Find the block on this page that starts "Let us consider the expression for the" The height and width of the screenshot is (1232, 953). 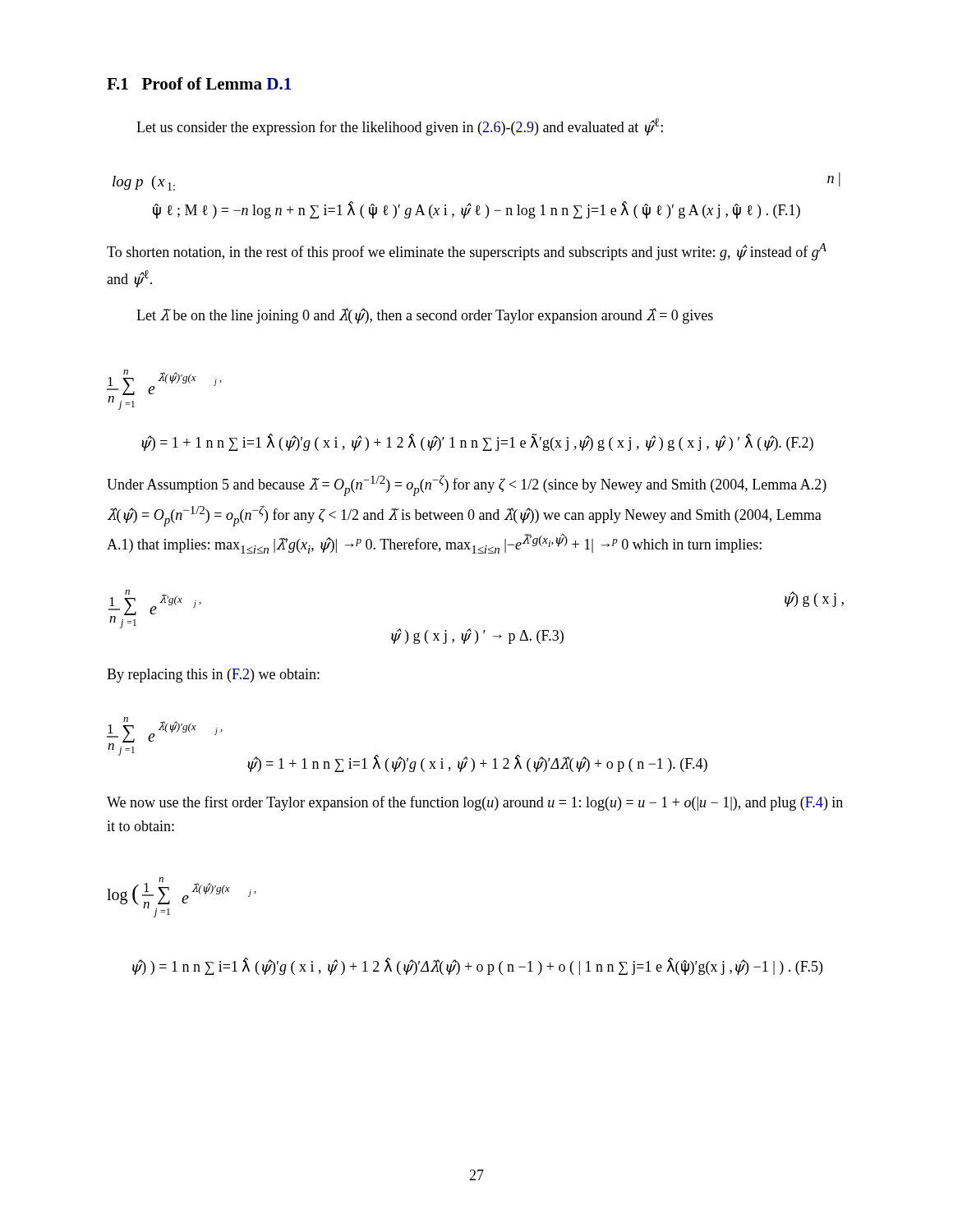[400, 126]
